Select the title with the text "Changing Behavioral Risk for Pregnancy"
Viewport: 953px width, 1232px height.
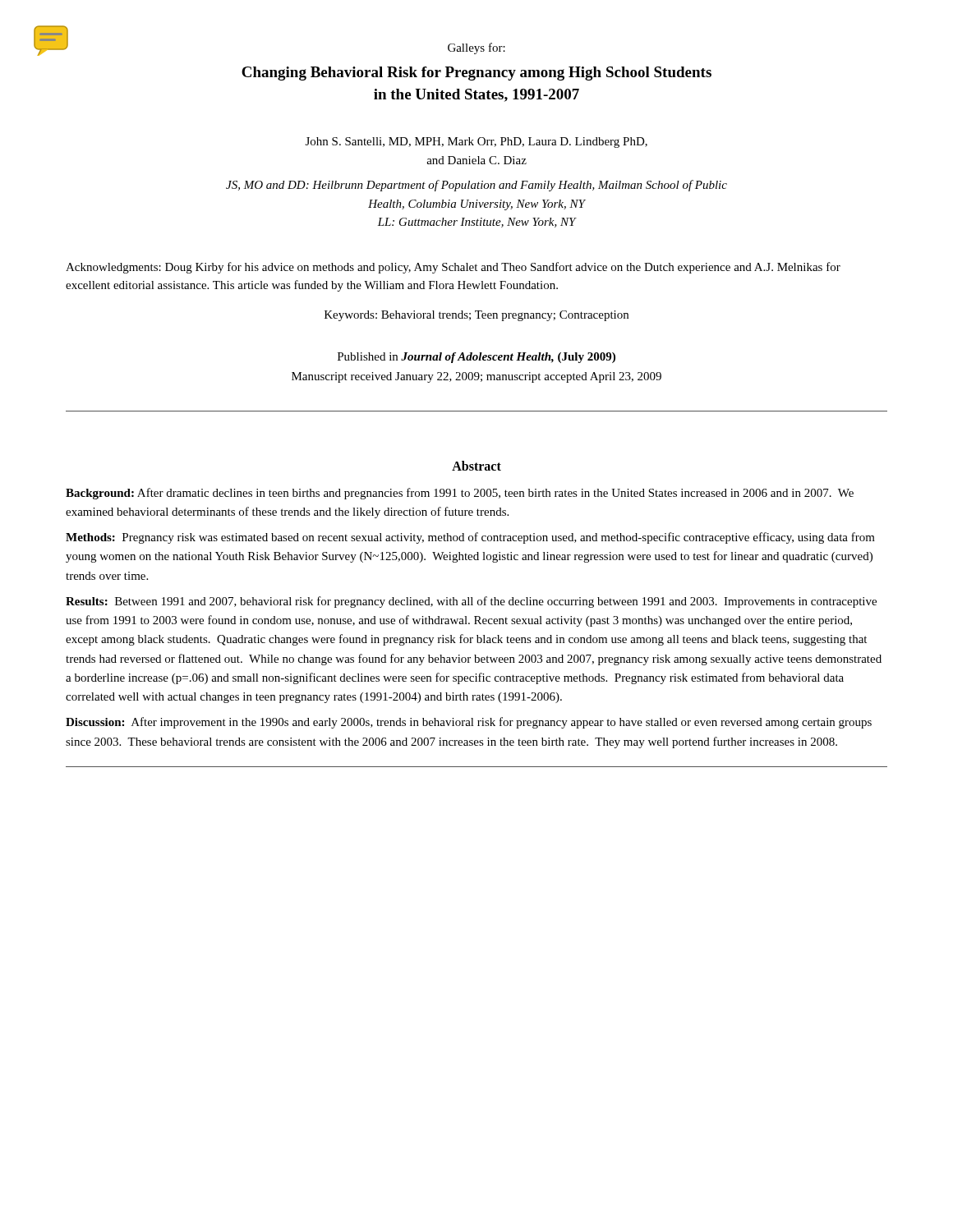[476, 83]
